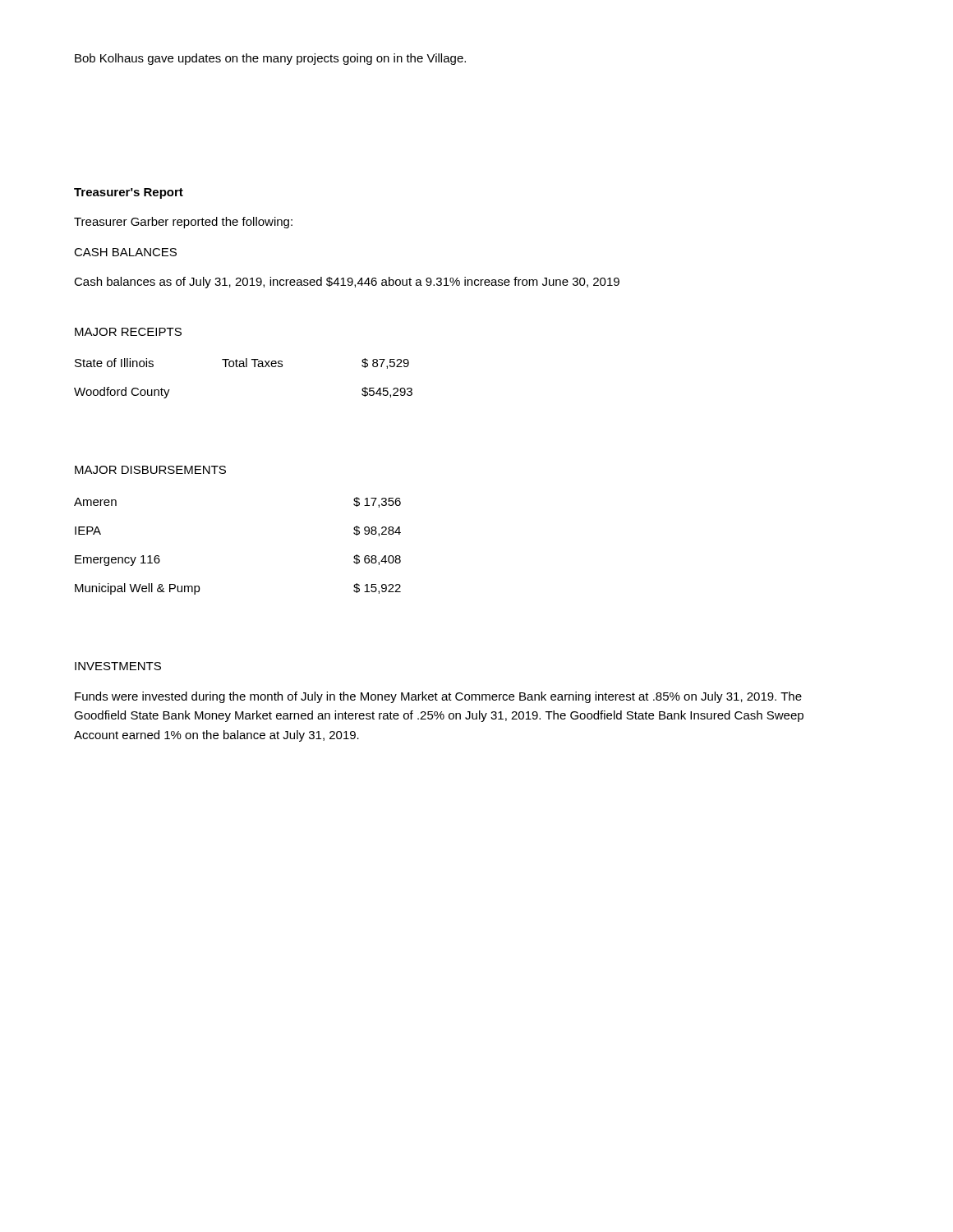Locate the section header containing "MAJOR RECEIPTS"
This screenshot has height=1232, width=953.
point(128,331)
